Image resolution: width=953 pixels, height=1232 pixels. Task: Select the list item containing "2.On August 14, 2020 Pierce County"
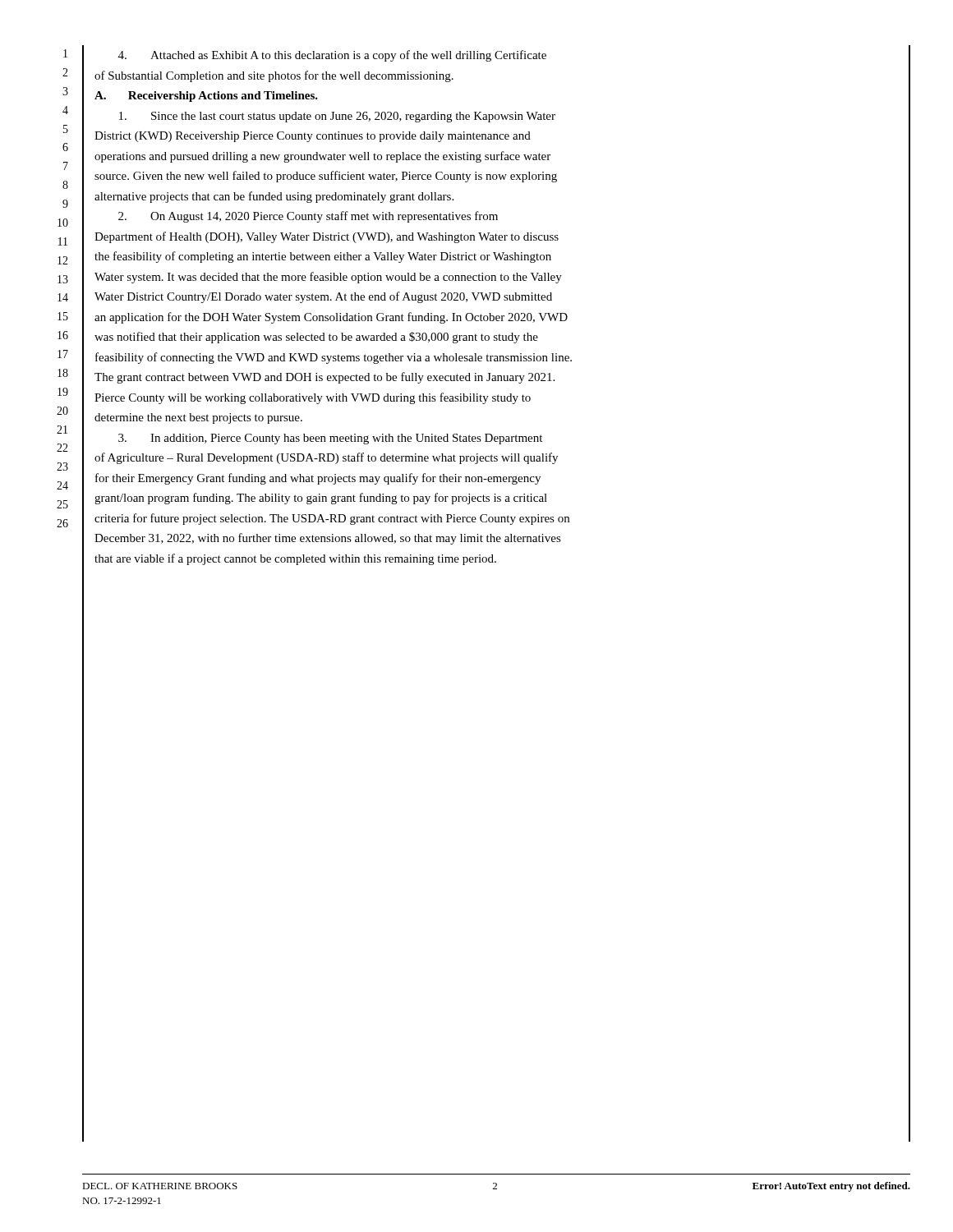pos(296,216)
